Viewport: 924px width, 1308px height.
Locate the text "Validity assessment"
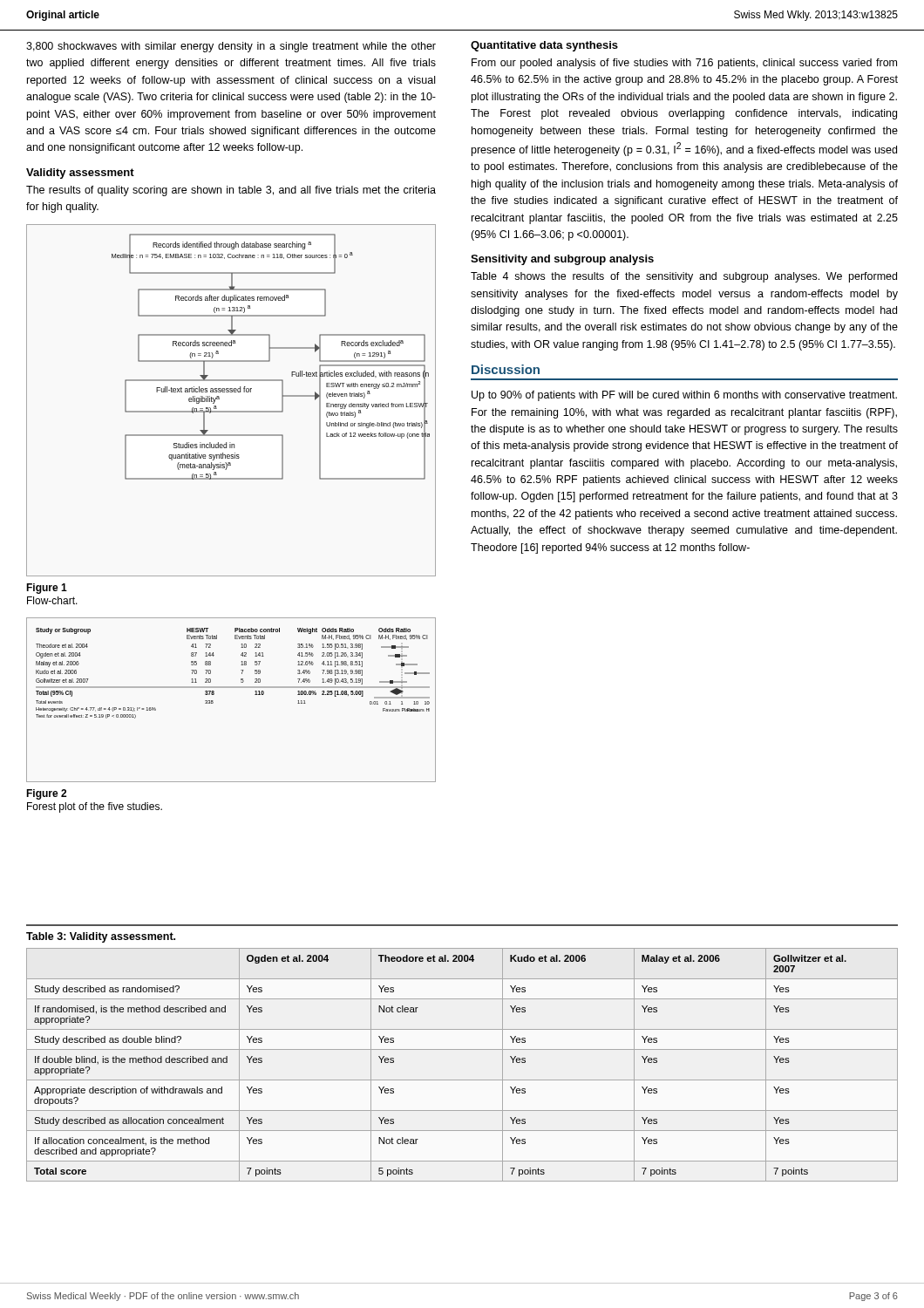[80, 172]
